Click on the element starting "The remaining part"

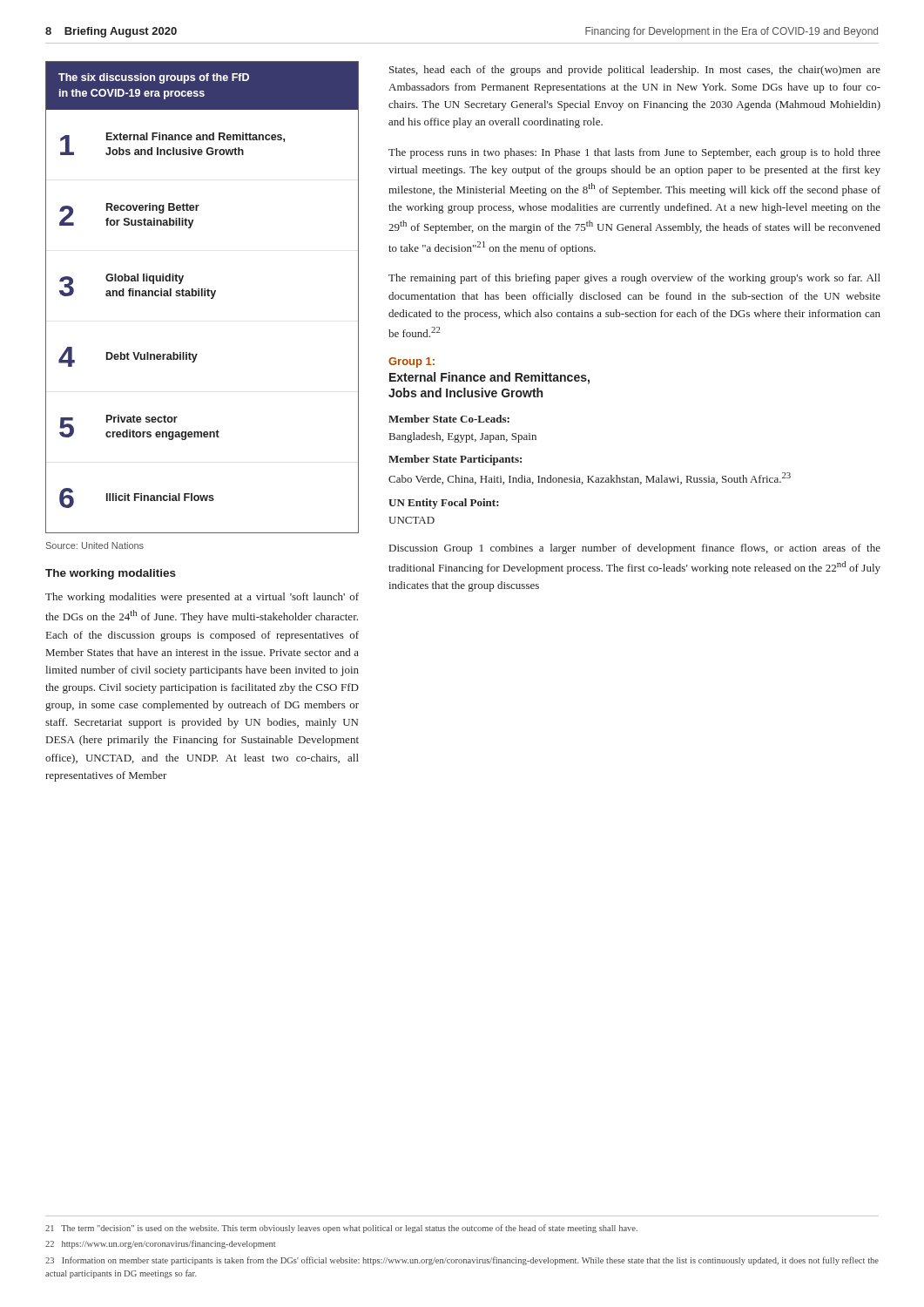point(634,306)
